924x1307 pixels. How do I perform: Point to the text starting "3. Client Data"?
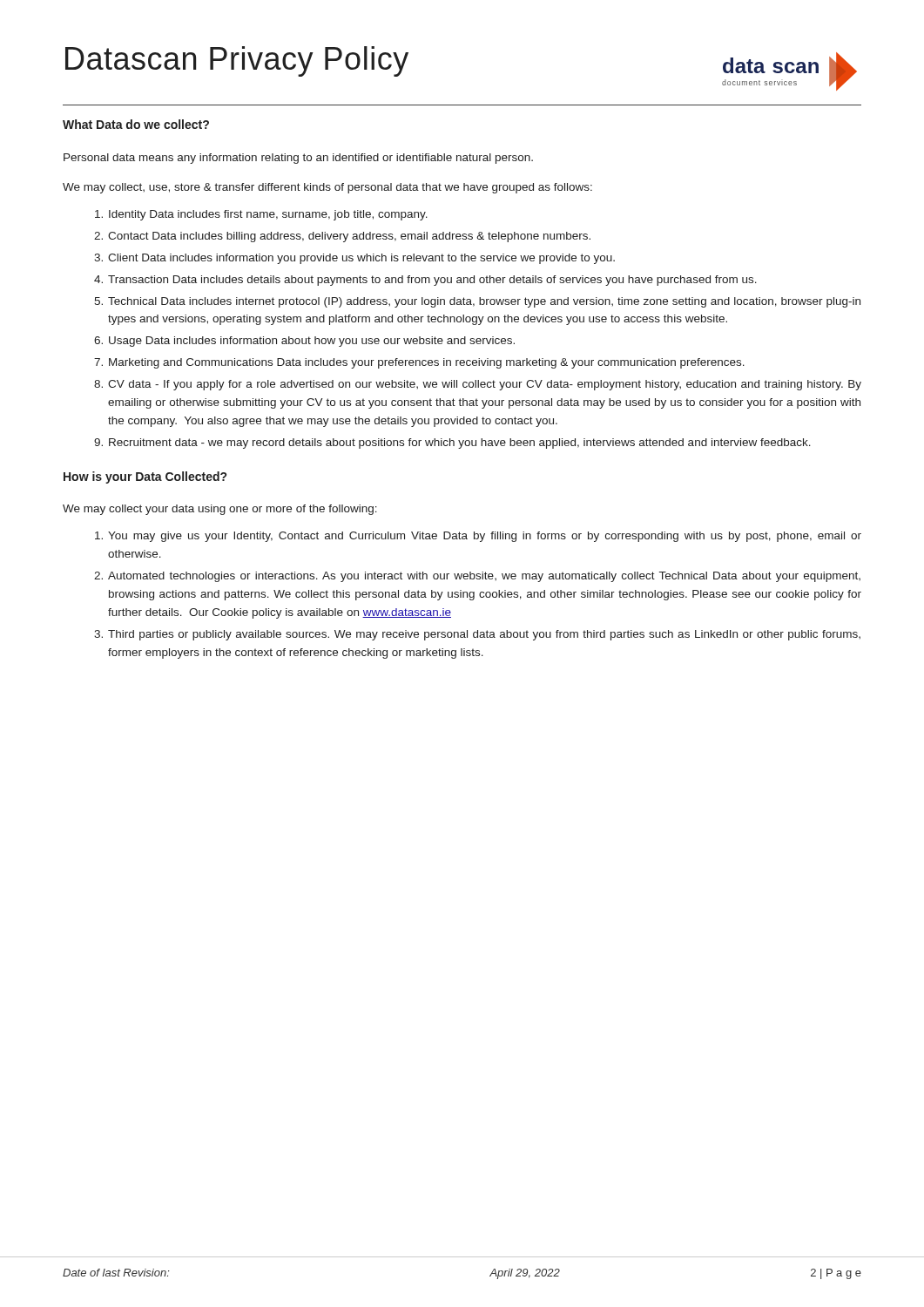pyautogui.click(x=462, y=258)
